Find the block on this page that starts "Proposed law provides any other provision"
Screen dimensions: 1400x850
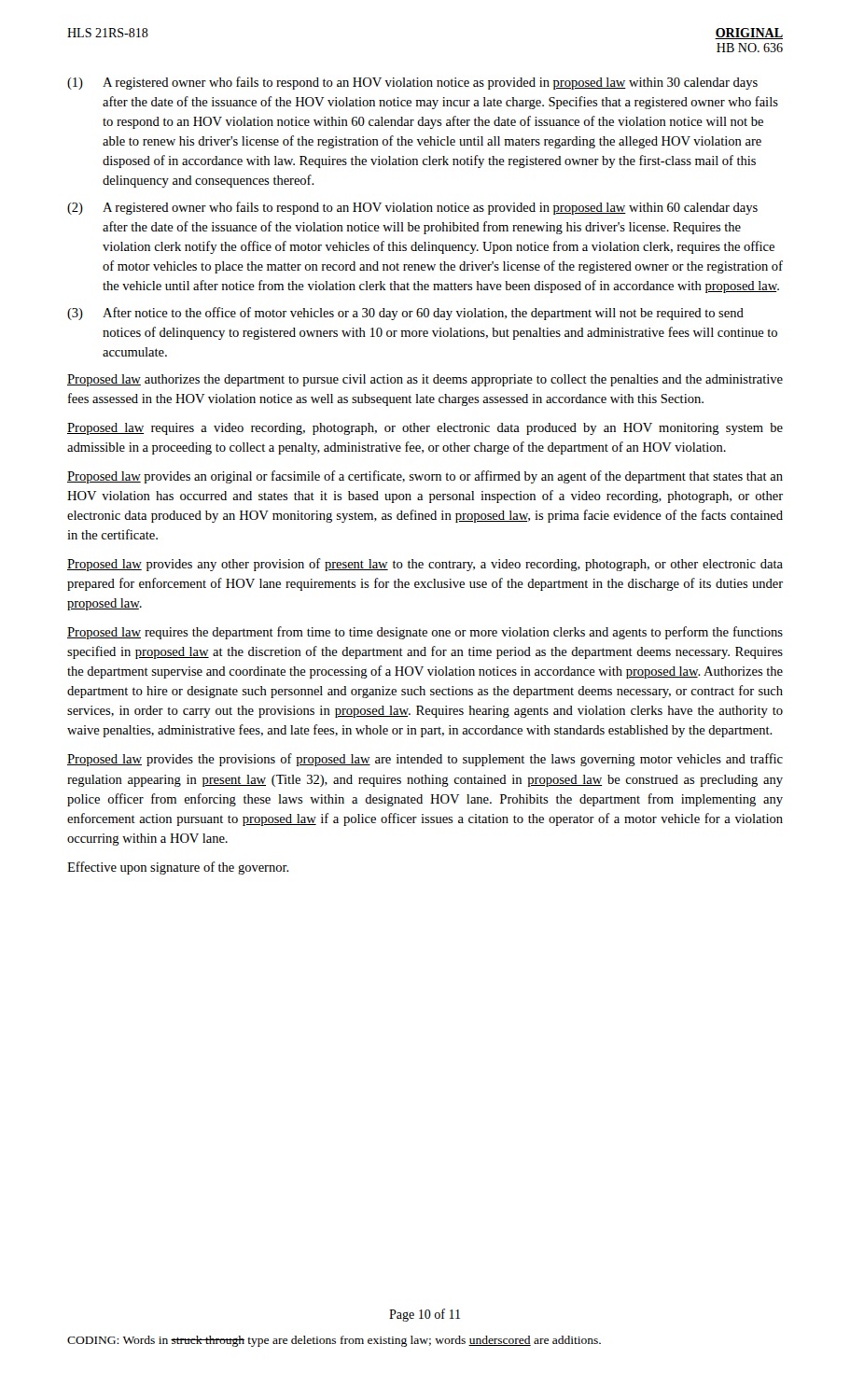click(x=425, y=584)
